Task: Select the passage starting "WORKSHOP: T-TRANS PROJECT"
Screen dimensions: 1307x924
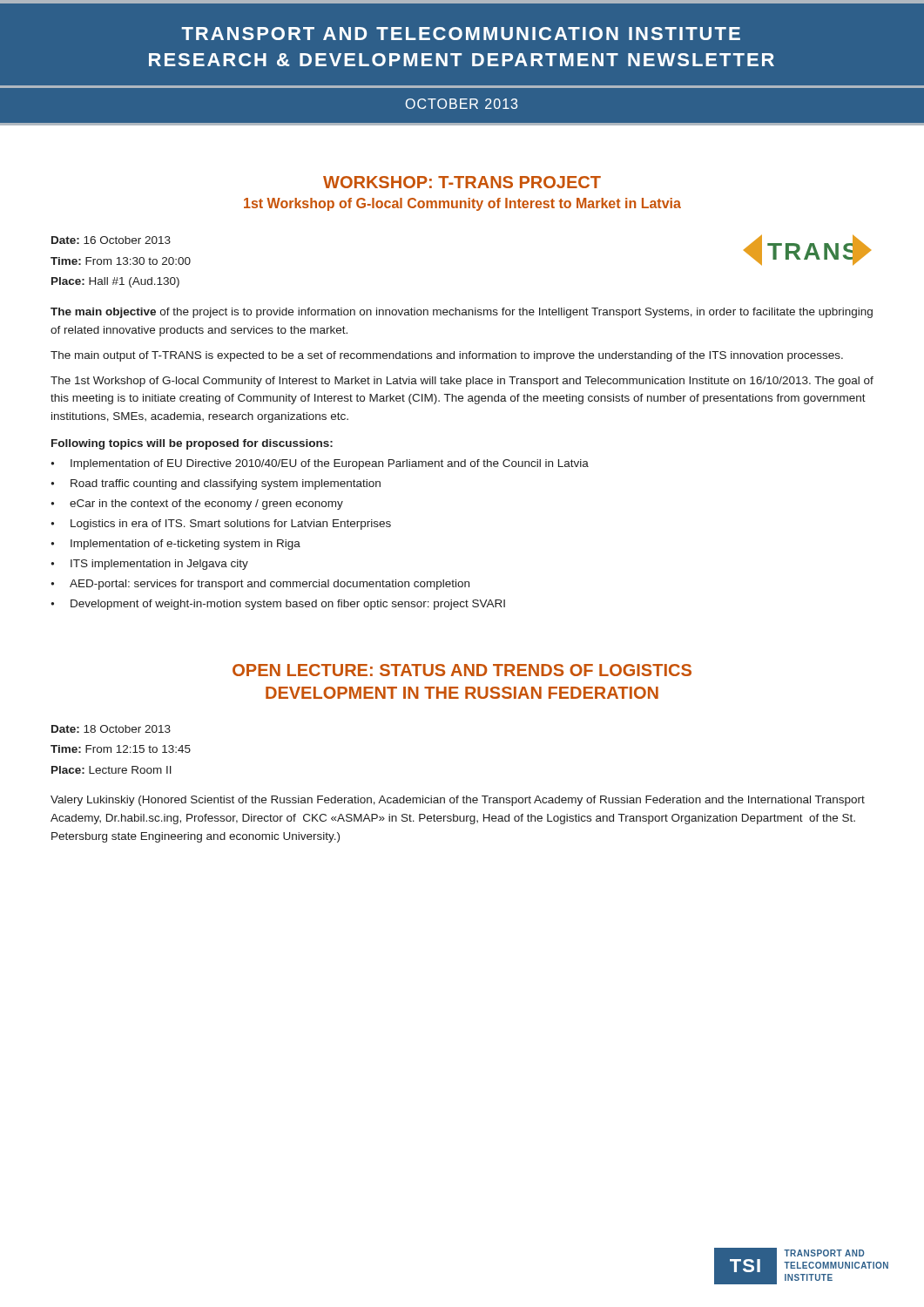Action: pyautogui.click(x=462, y=182)
